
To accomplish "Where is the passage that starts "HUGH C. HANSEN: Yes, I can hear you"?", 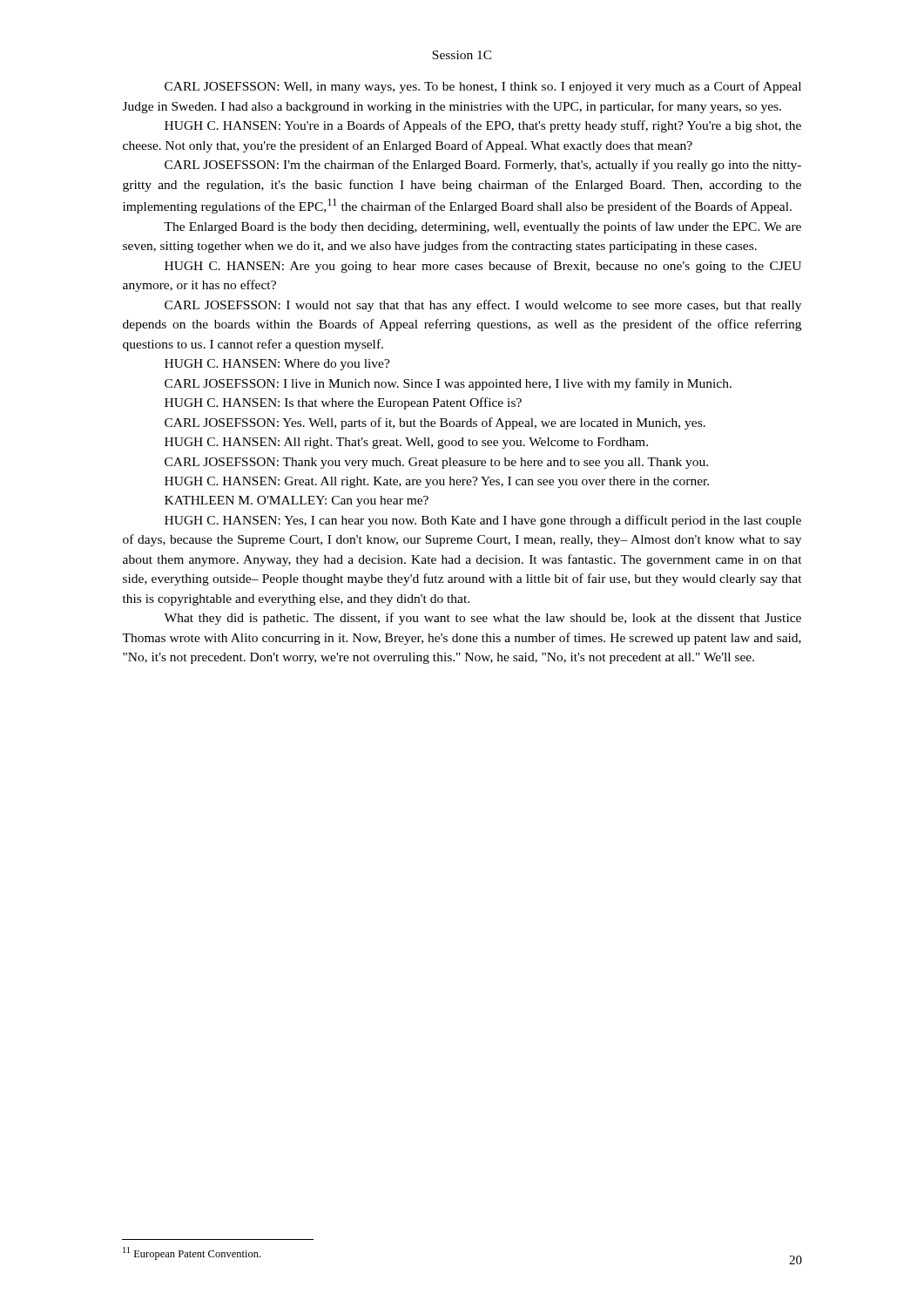I will click(462, 559).
